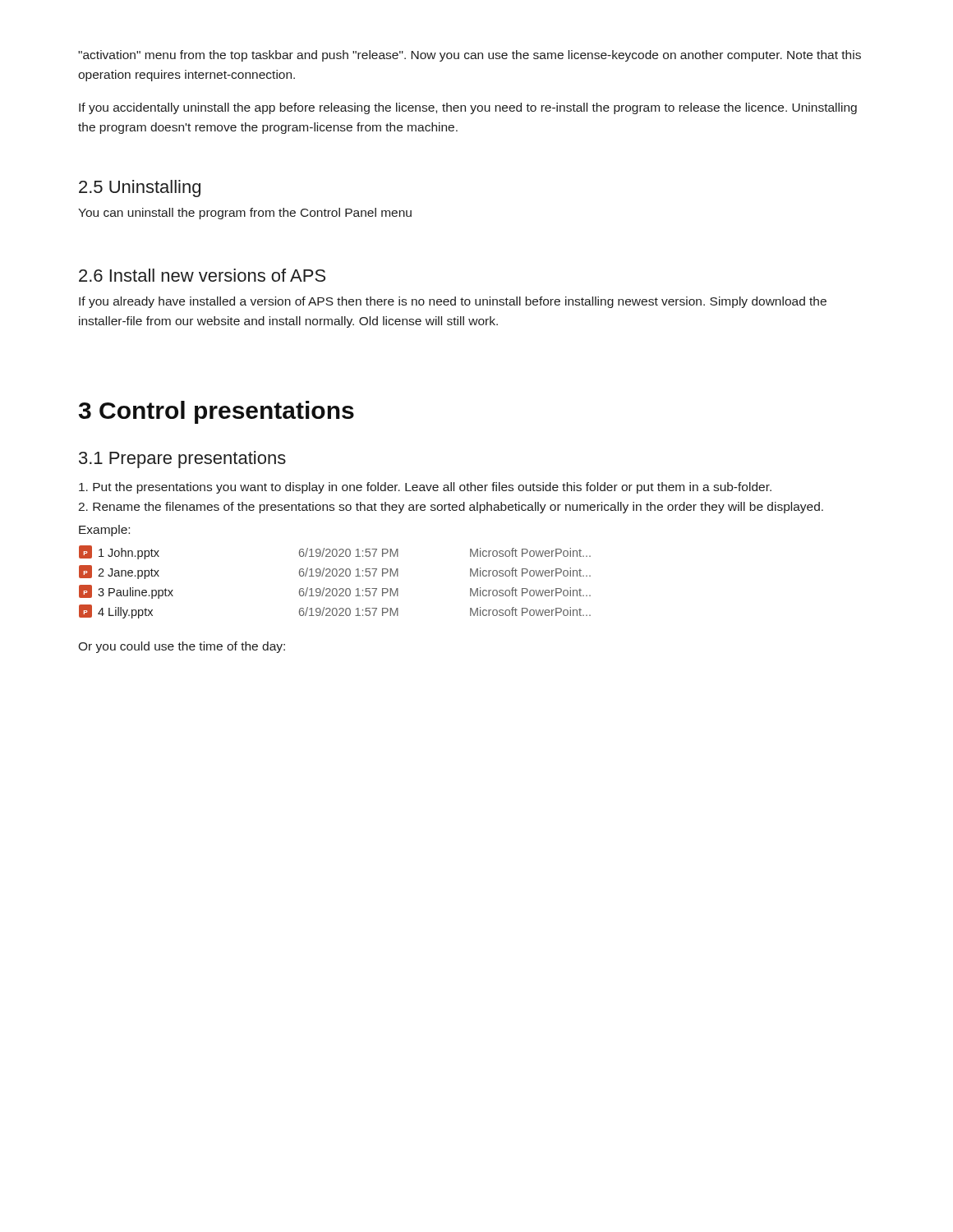The height and width of the screenshot is (1232, 953).
Task: Point to "2.6 Install new versions of APS"
Action: (x=202, y=276)
